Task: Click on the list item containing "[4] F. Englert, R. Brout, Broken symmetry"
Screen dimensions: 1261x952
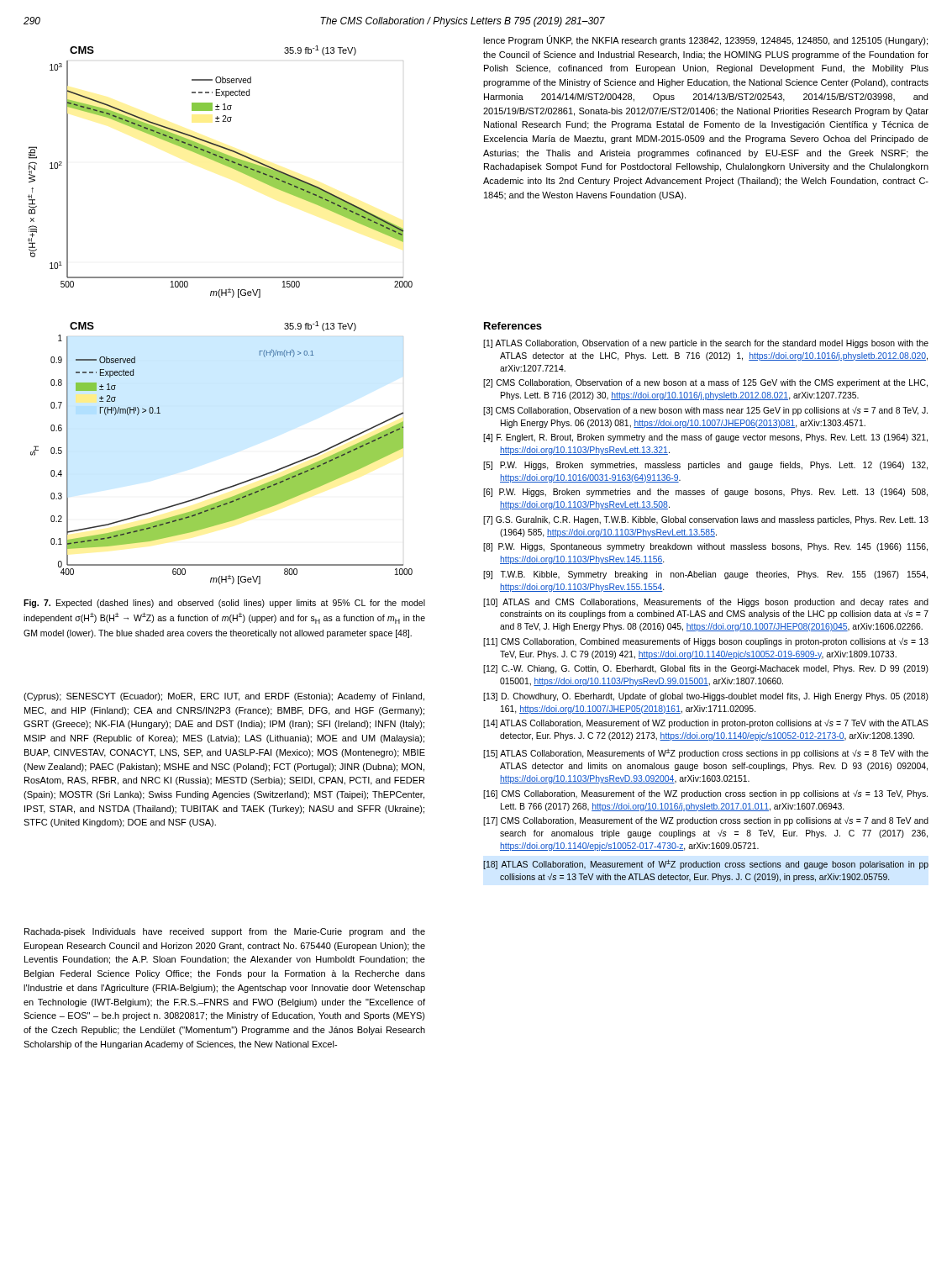Action: (706, 444)
